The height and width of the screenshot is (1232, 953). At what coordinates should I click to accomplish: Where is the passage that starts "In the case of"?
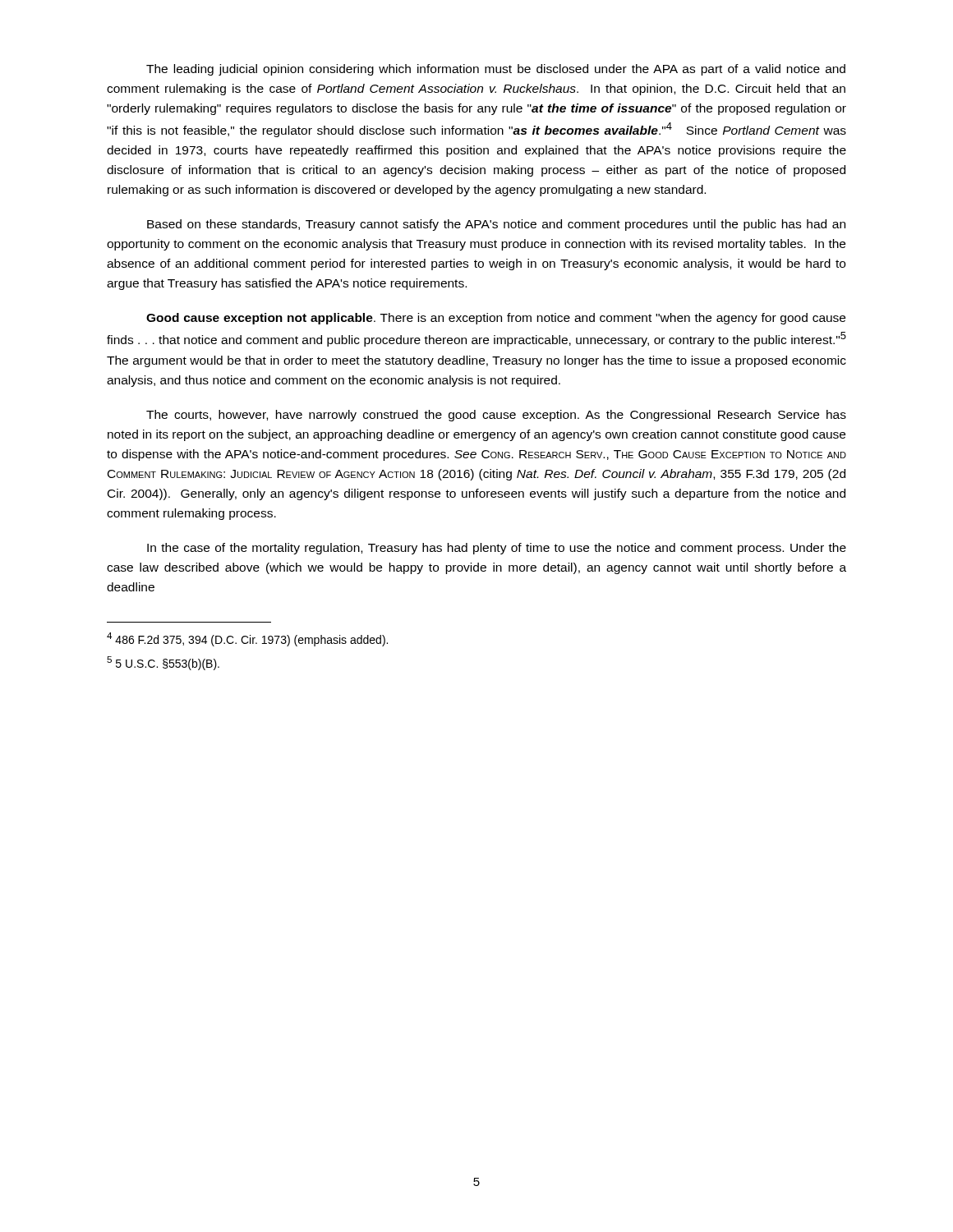point(476,567)
